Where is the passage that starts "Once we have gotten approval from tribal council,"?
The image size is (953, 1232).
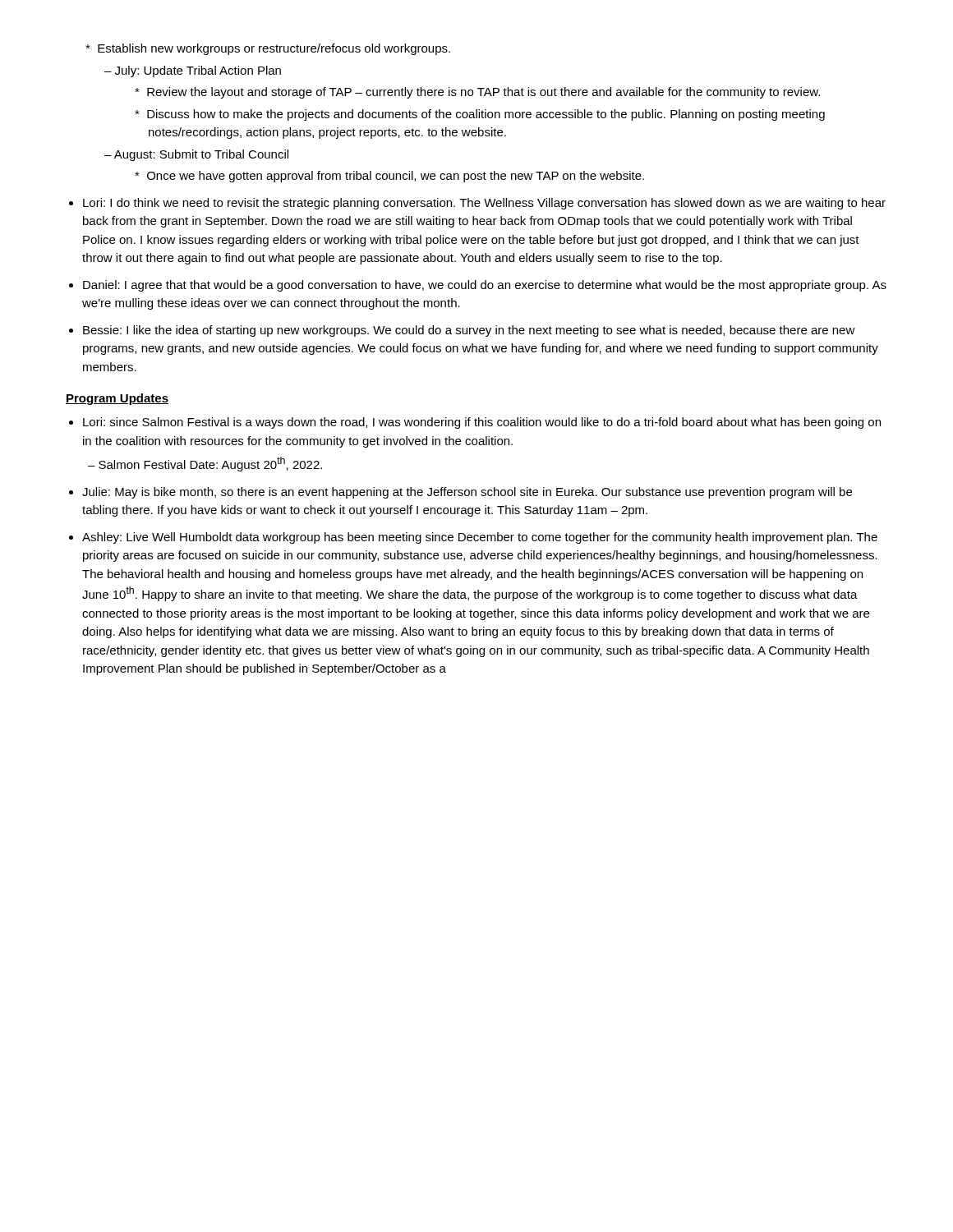[x=396, y=175]
